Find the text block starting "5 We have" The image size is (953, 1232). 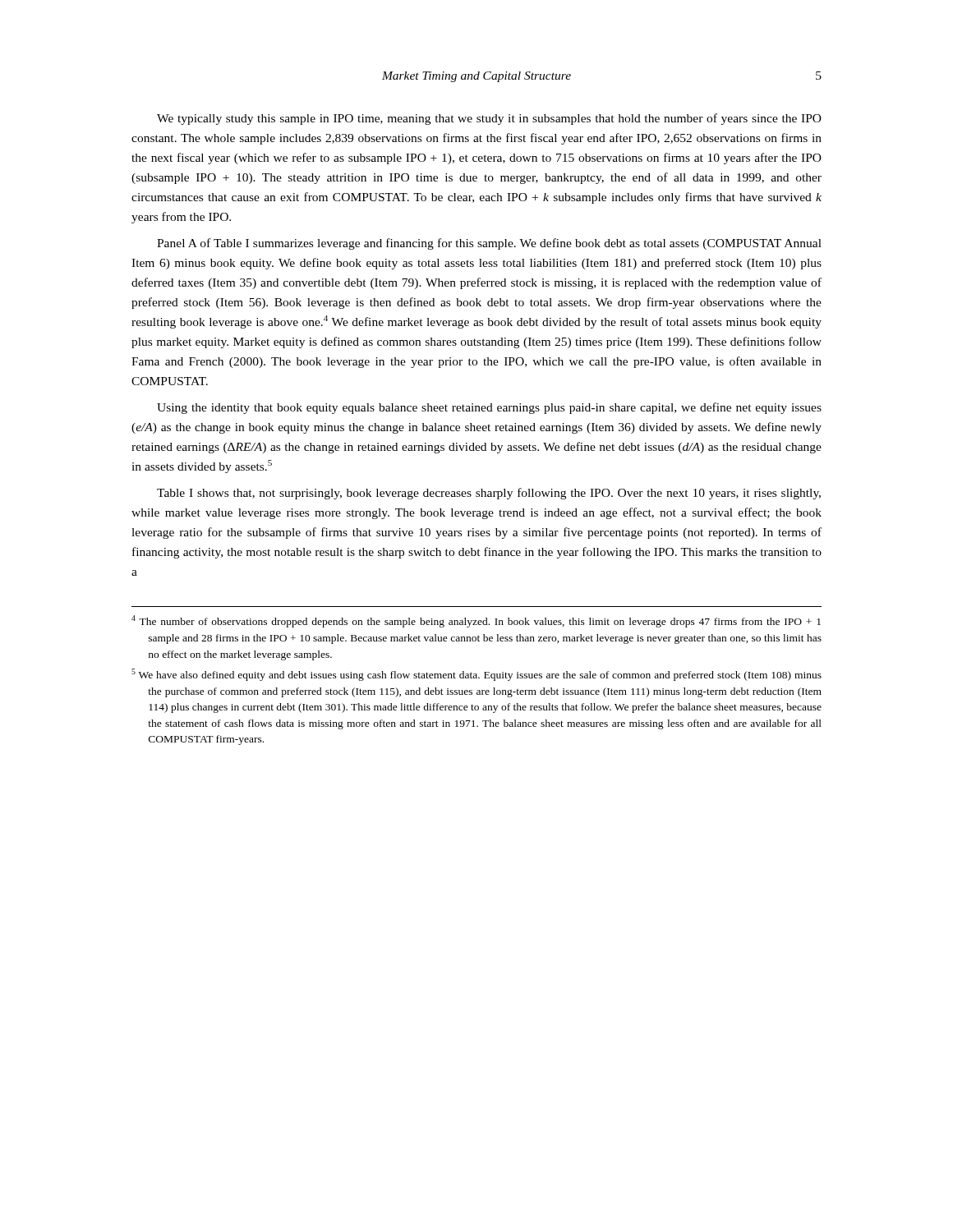pyautogui.click(x=476, y=706)
